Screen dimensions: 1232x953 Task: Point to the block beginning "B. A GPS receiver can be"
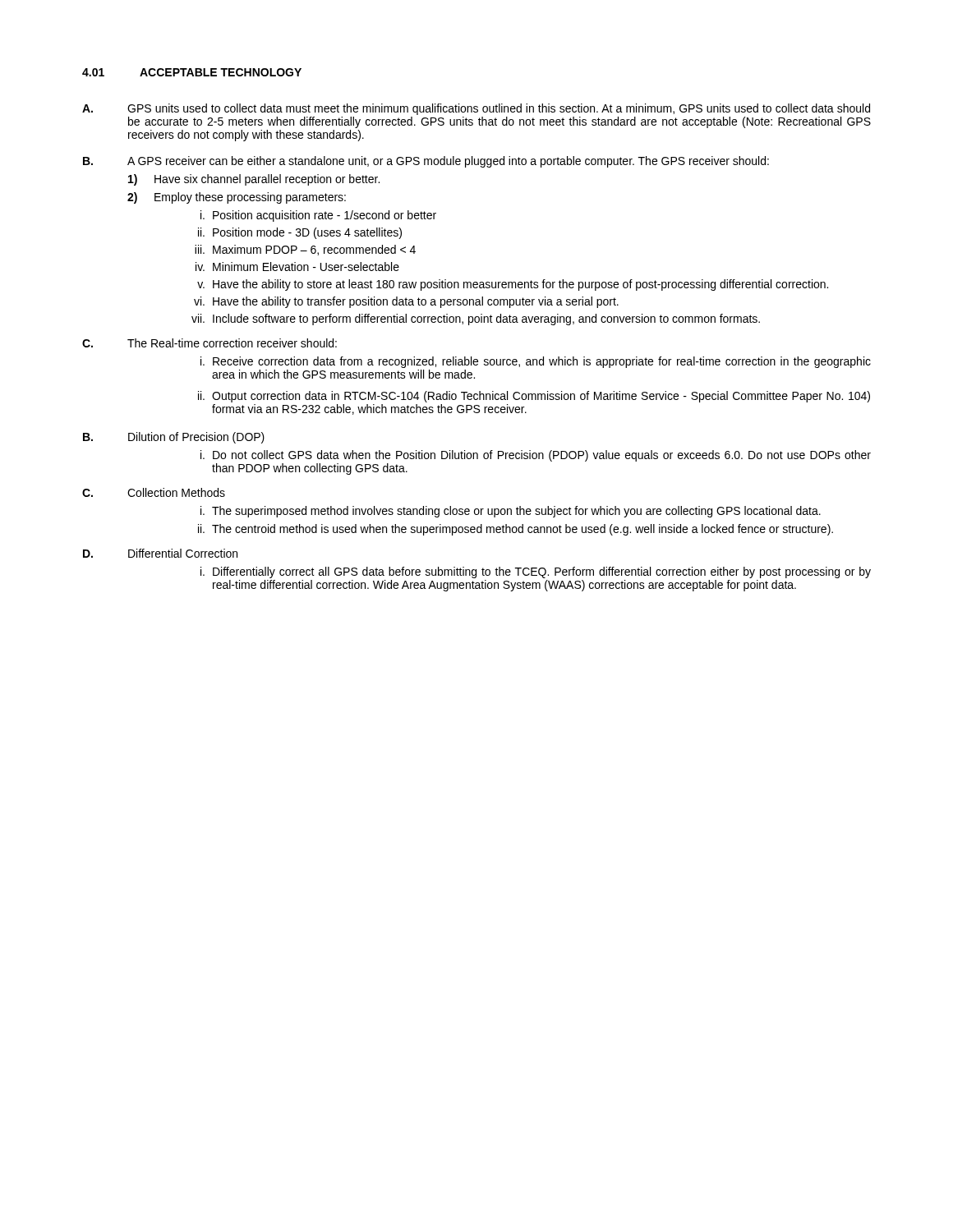(x=476, y=161)
